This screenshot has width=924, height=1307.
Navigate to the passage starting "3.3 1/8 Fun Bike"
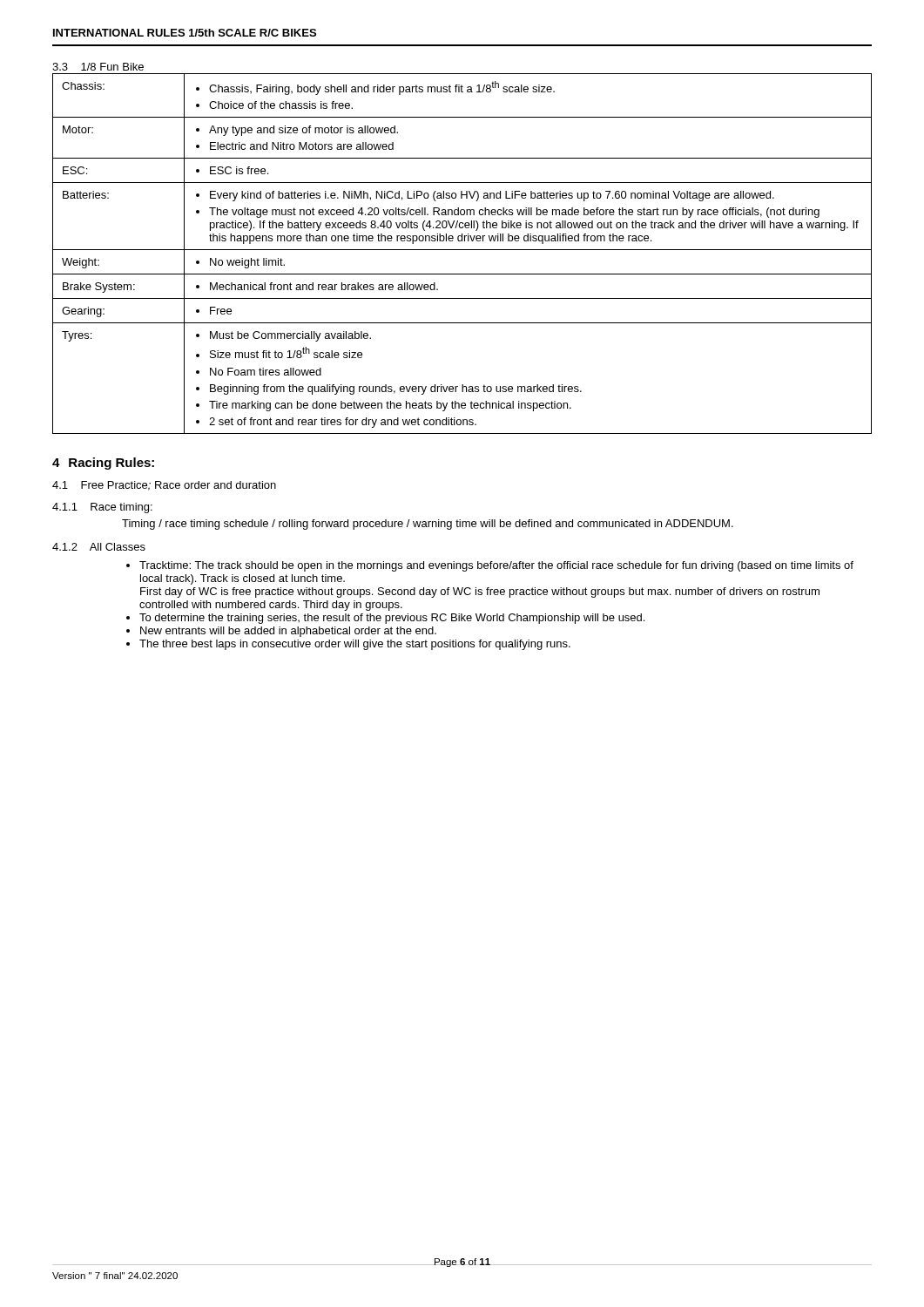point(98,67)
